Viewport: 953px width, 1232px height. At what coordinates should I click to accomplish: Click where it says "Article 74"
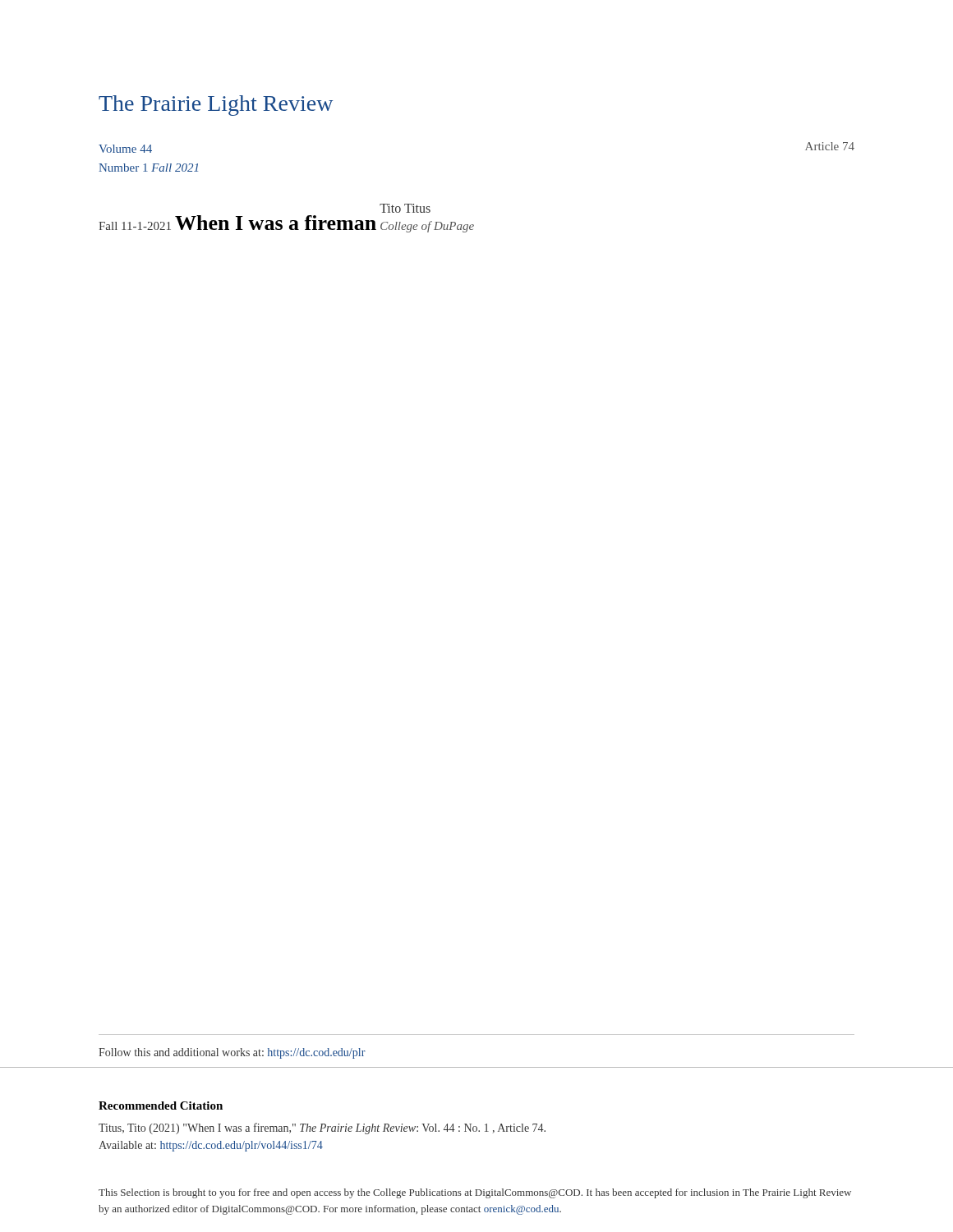pos(830,147)
